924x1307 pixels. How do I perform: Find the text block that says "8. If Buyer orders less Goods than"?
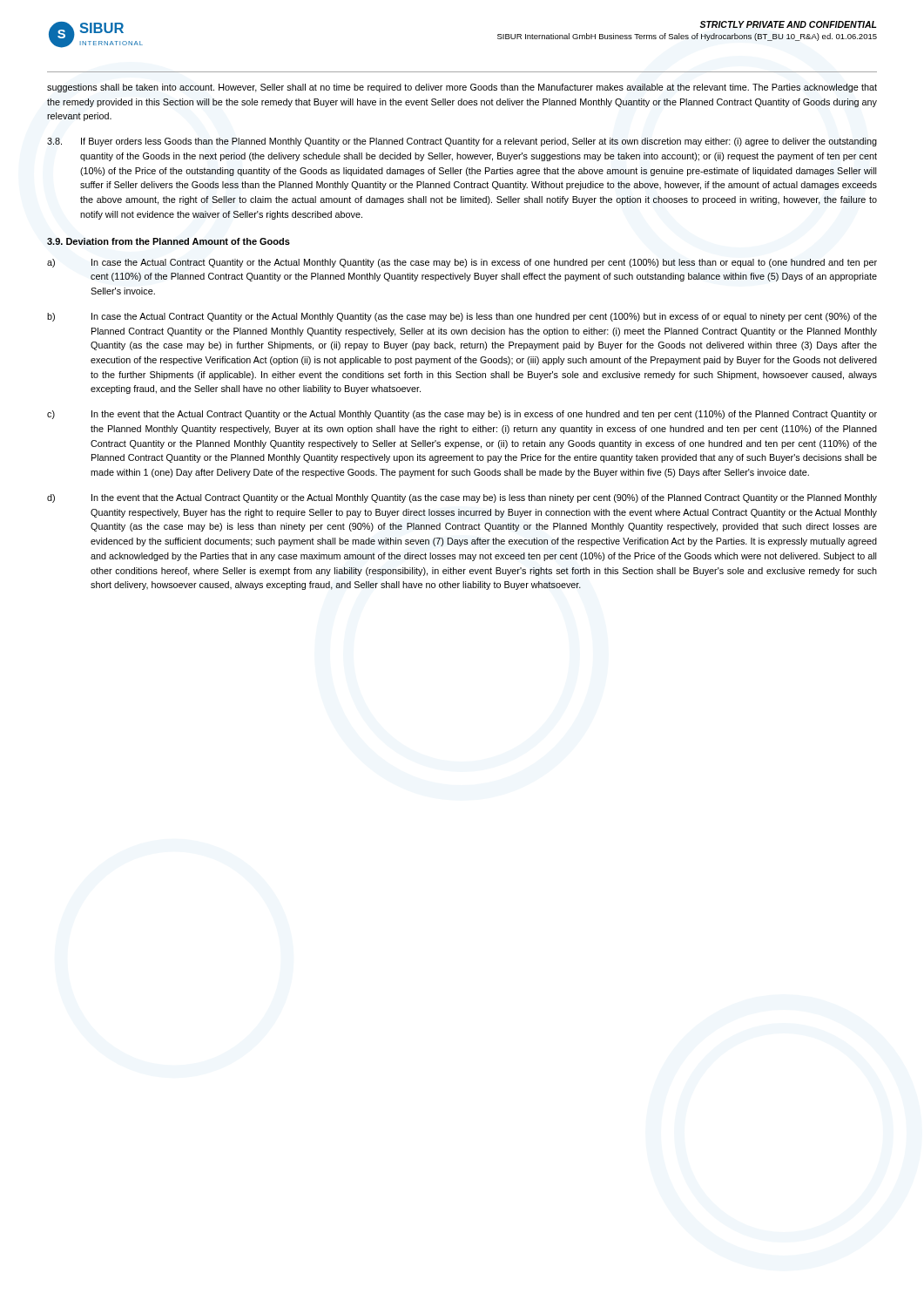tap(462, 178)
